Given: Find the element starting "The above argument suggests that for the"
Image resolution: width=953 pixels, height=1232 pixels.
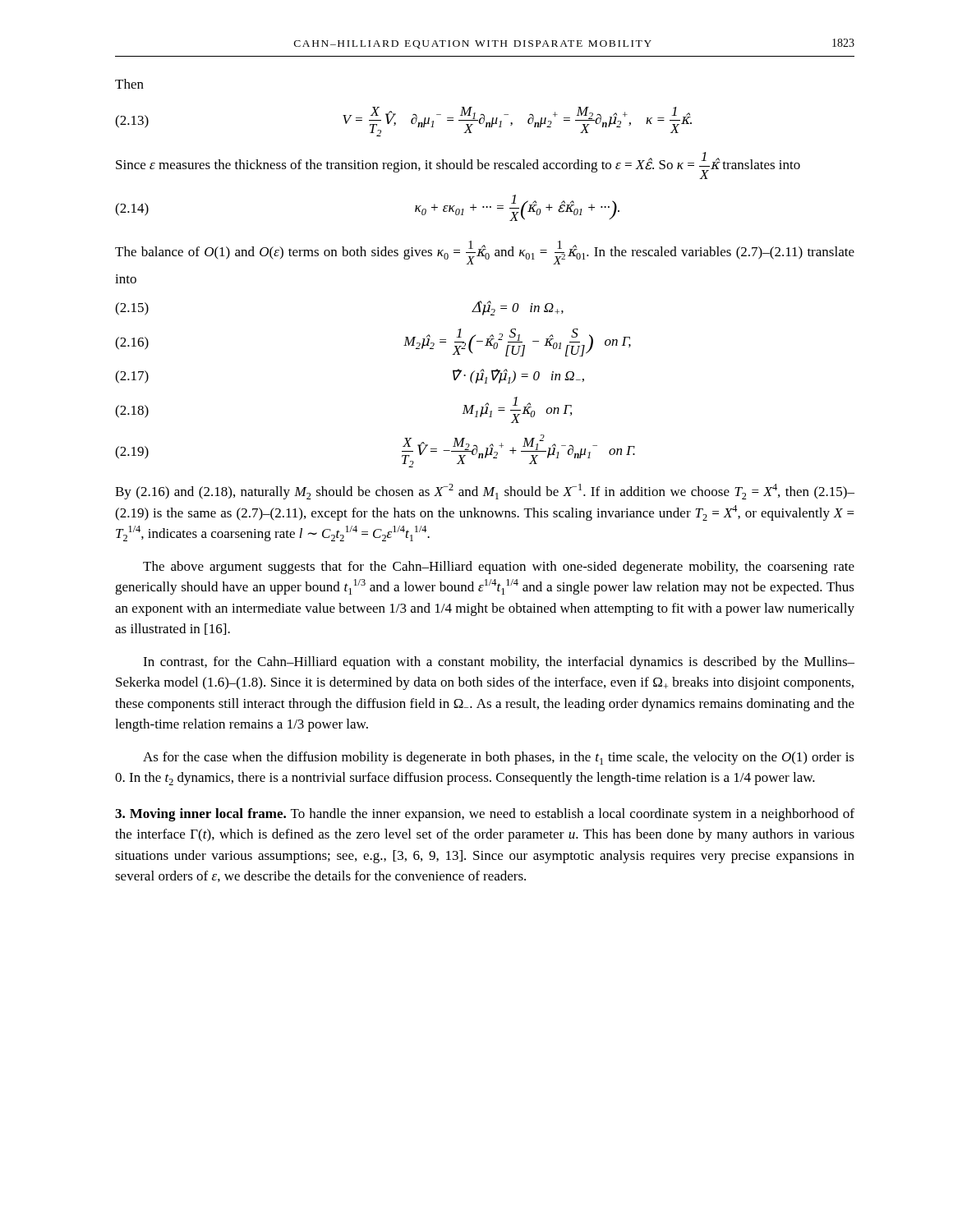Looking at the screenshot, I should (485, 598).
